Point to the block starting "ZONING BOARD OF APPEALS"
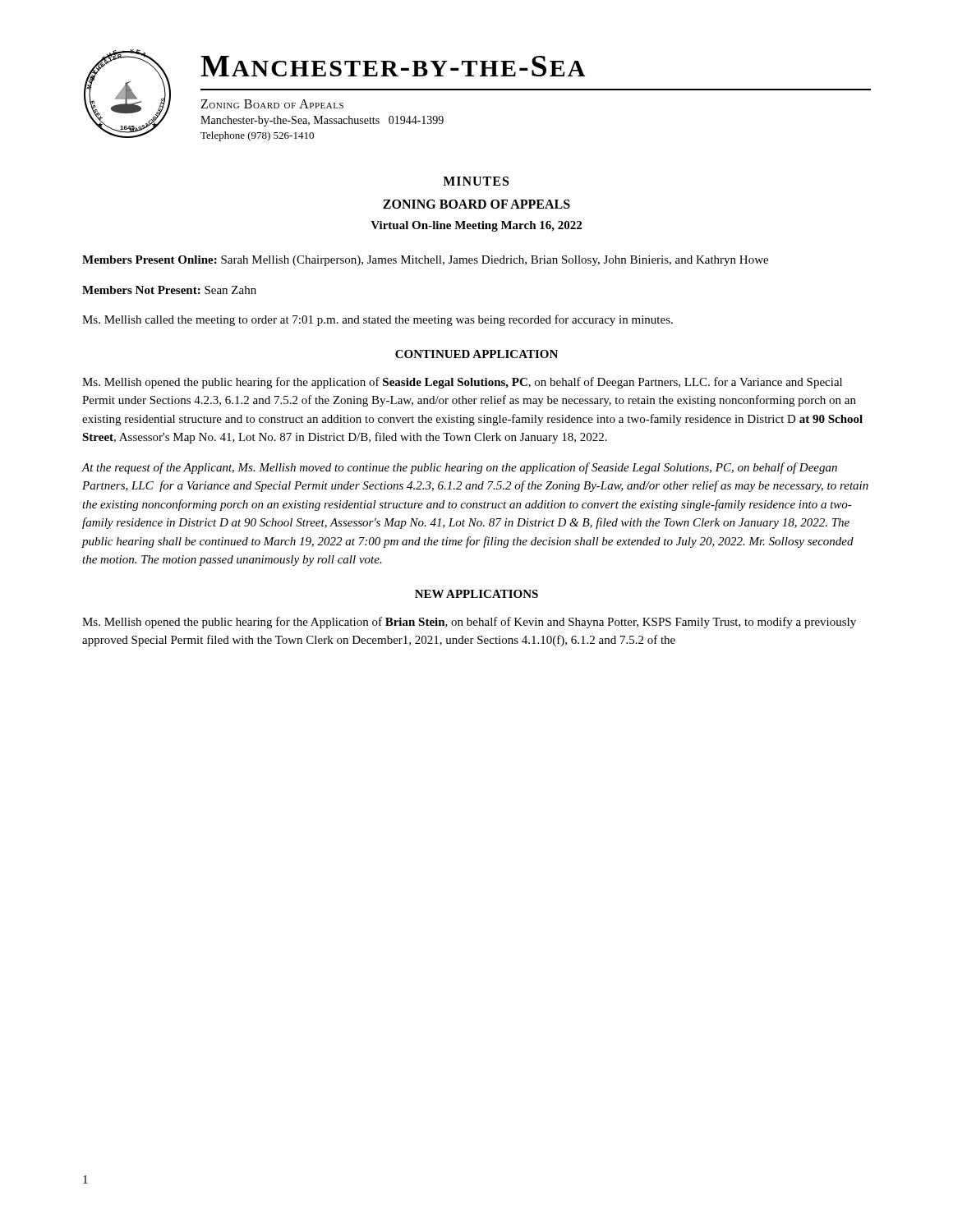The height and width of the screenshot is (1232, 953). click(x=476, y=204)
